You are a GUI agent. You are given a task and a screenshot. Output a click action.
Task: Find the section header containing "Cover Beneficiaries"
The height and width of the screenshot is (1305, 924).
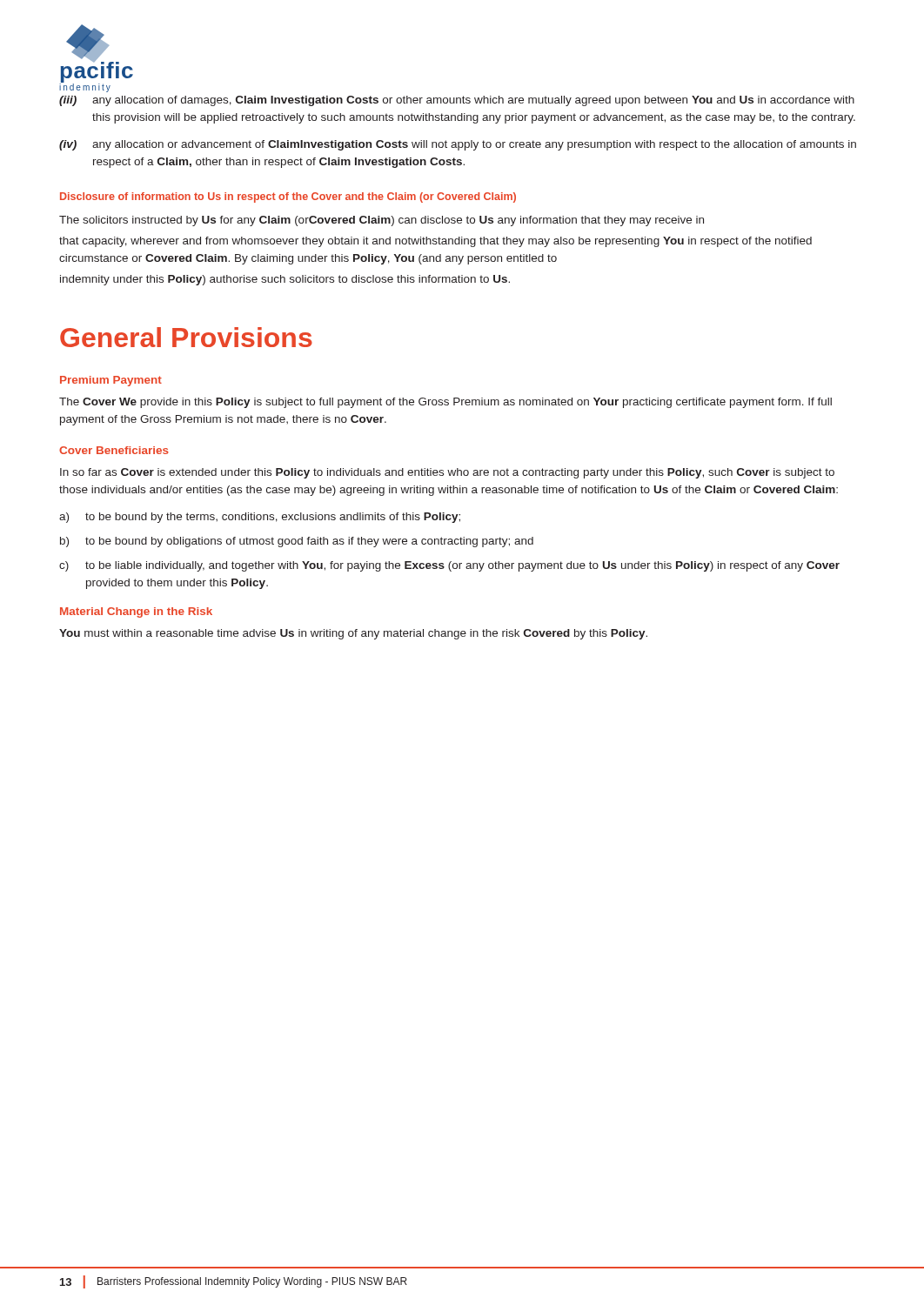(x=114, y=450)
